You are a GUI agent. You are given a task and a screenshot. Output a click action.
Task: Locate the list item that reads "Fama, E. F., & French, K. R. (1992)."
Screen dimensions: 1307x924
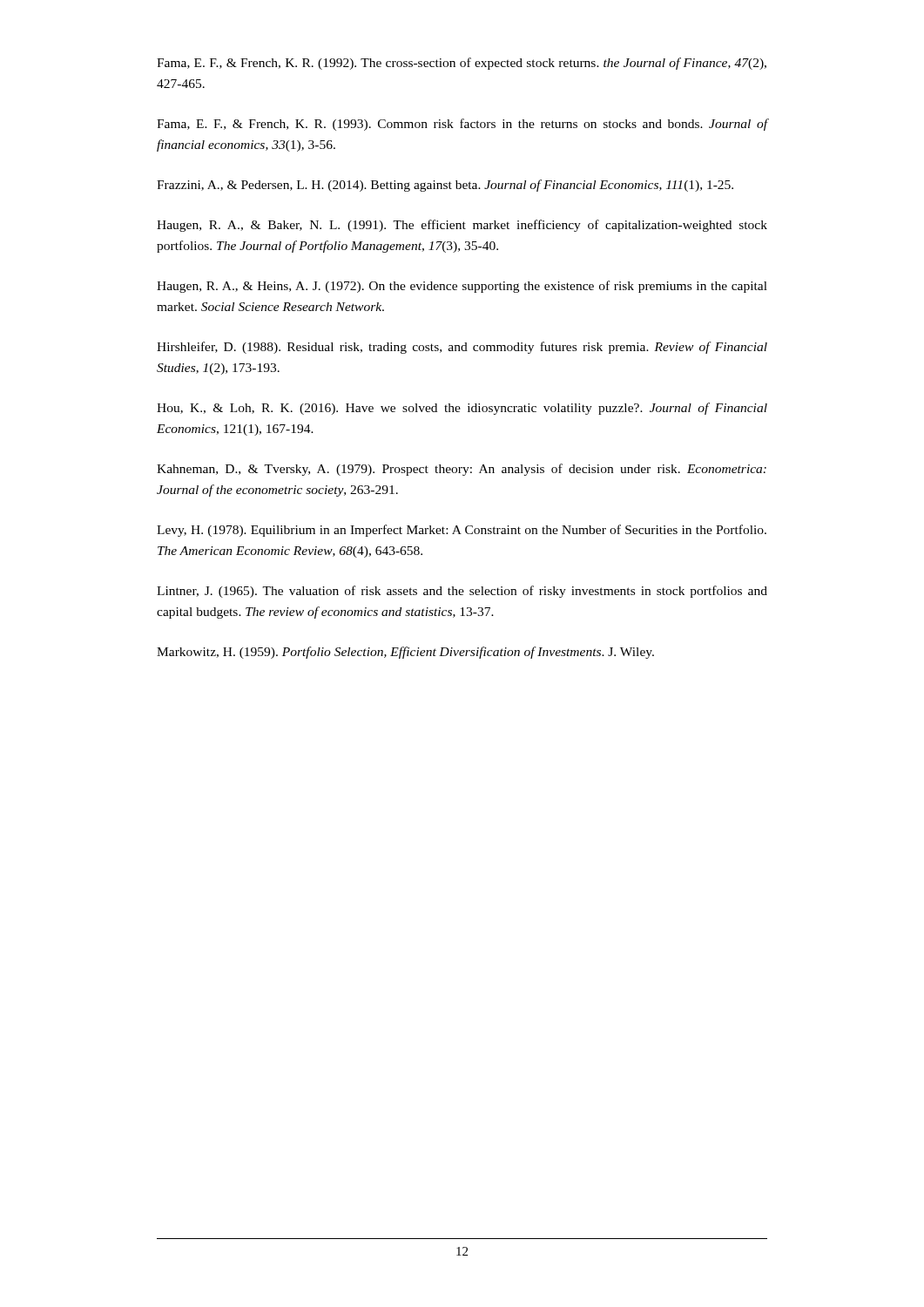point(462,73)
